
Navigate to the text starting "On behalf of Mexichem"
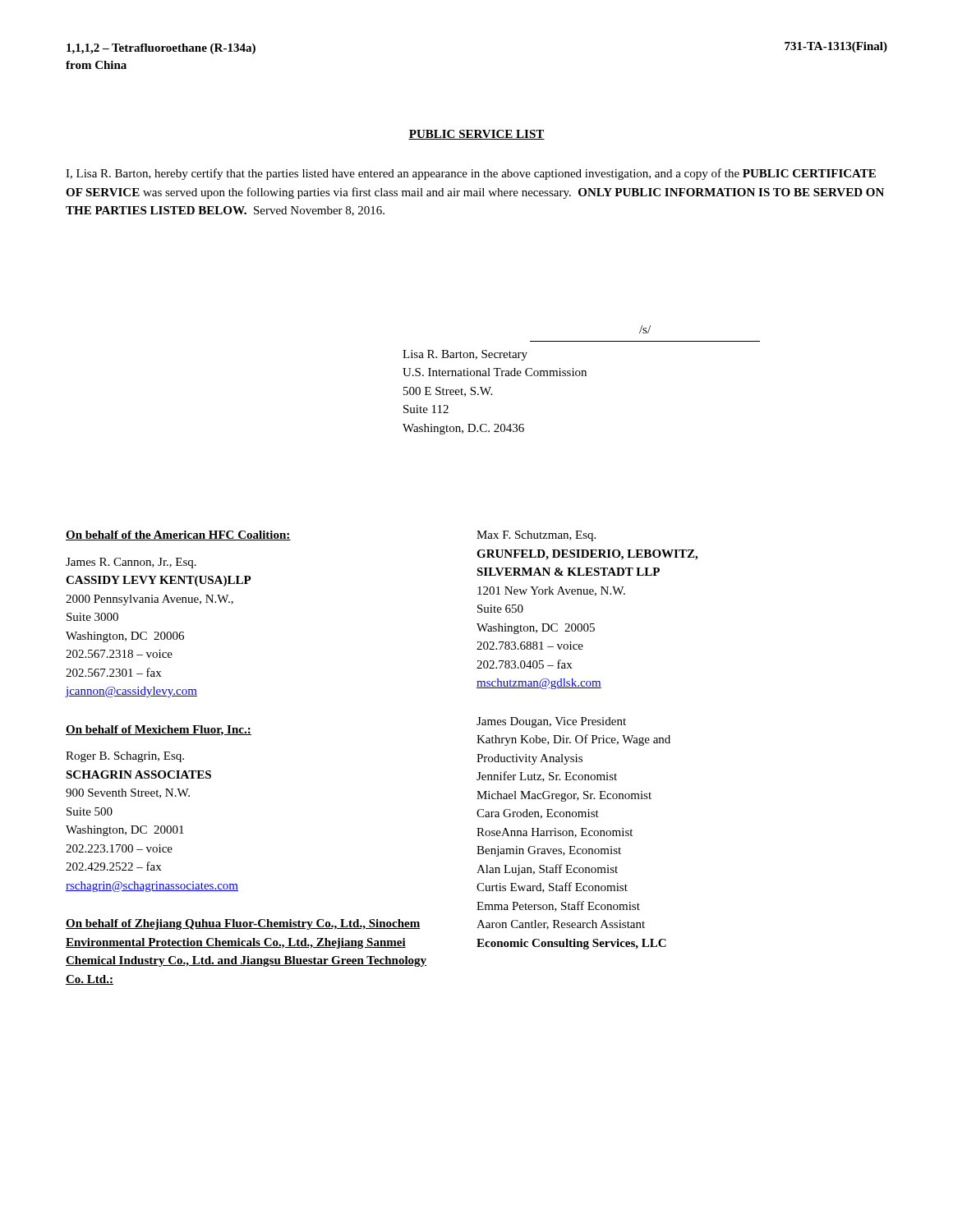(158, 729)
